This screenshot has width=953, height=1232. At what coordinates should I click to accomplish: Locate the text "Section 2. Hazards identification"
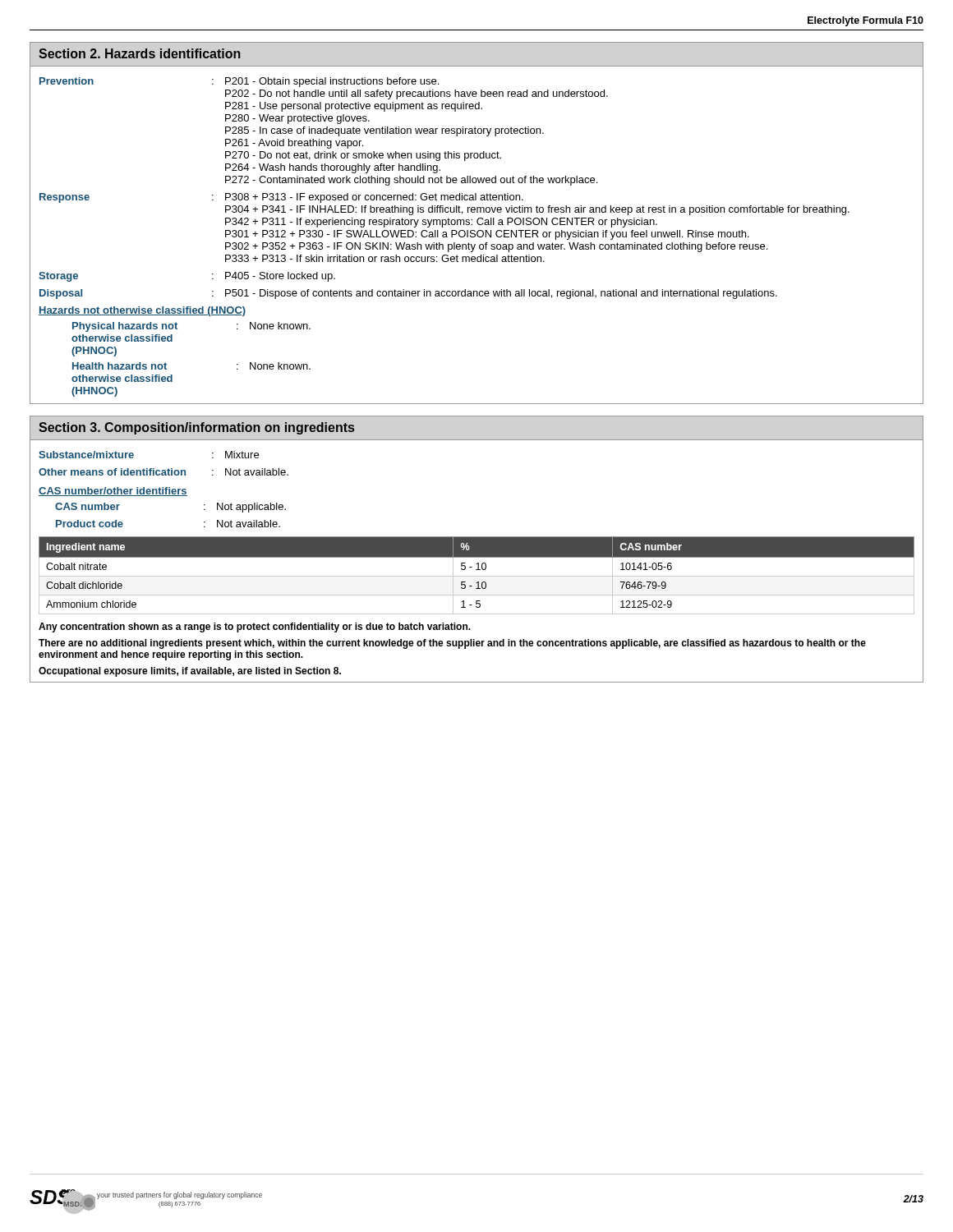[x=476, y=54]
